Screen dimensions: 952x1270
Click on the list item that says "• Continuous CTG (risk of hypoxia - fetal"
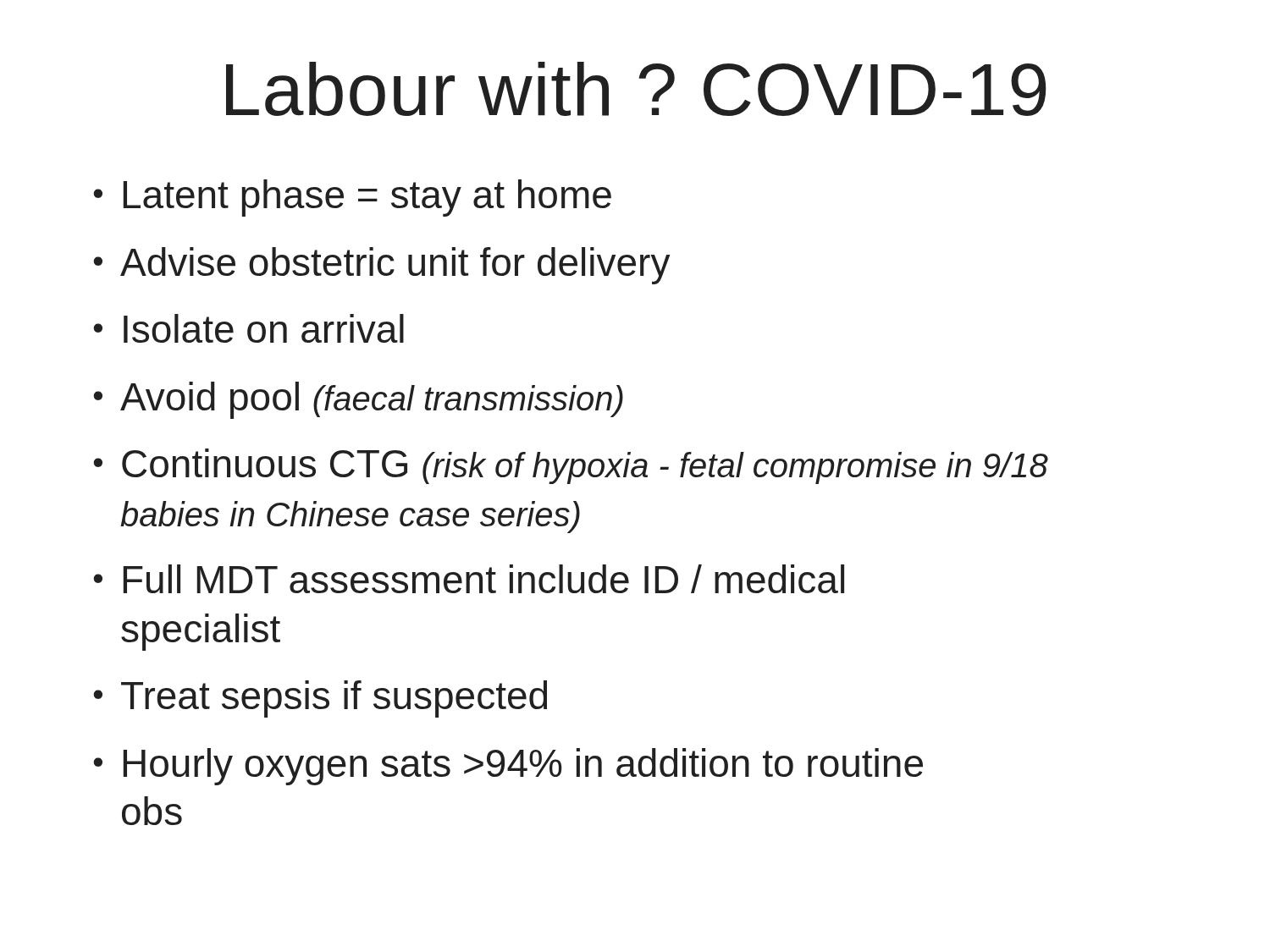coord(639,489)
